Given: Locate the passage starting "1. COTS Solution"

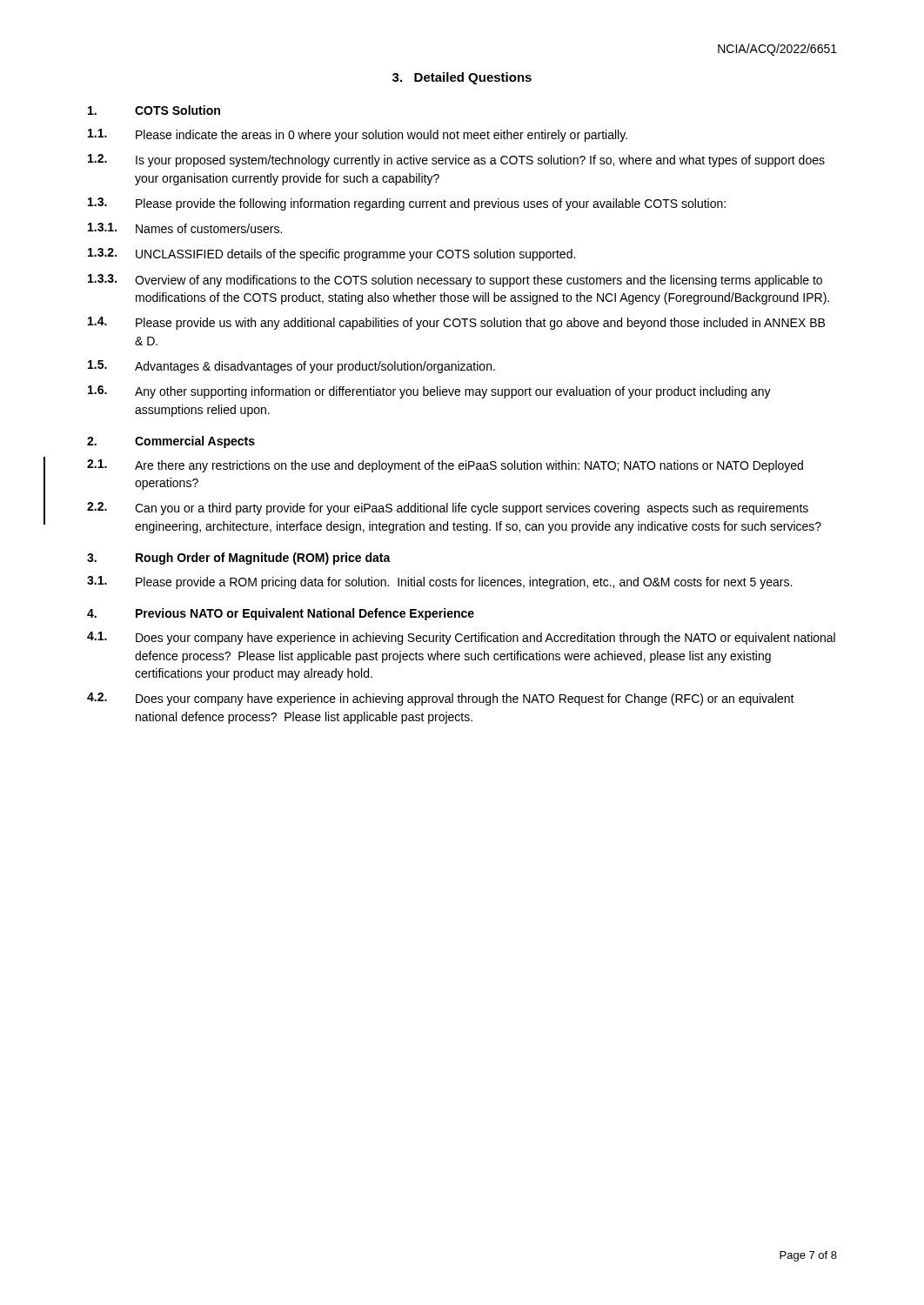Looking at the screenshot, I should click(x=154, y=110).
